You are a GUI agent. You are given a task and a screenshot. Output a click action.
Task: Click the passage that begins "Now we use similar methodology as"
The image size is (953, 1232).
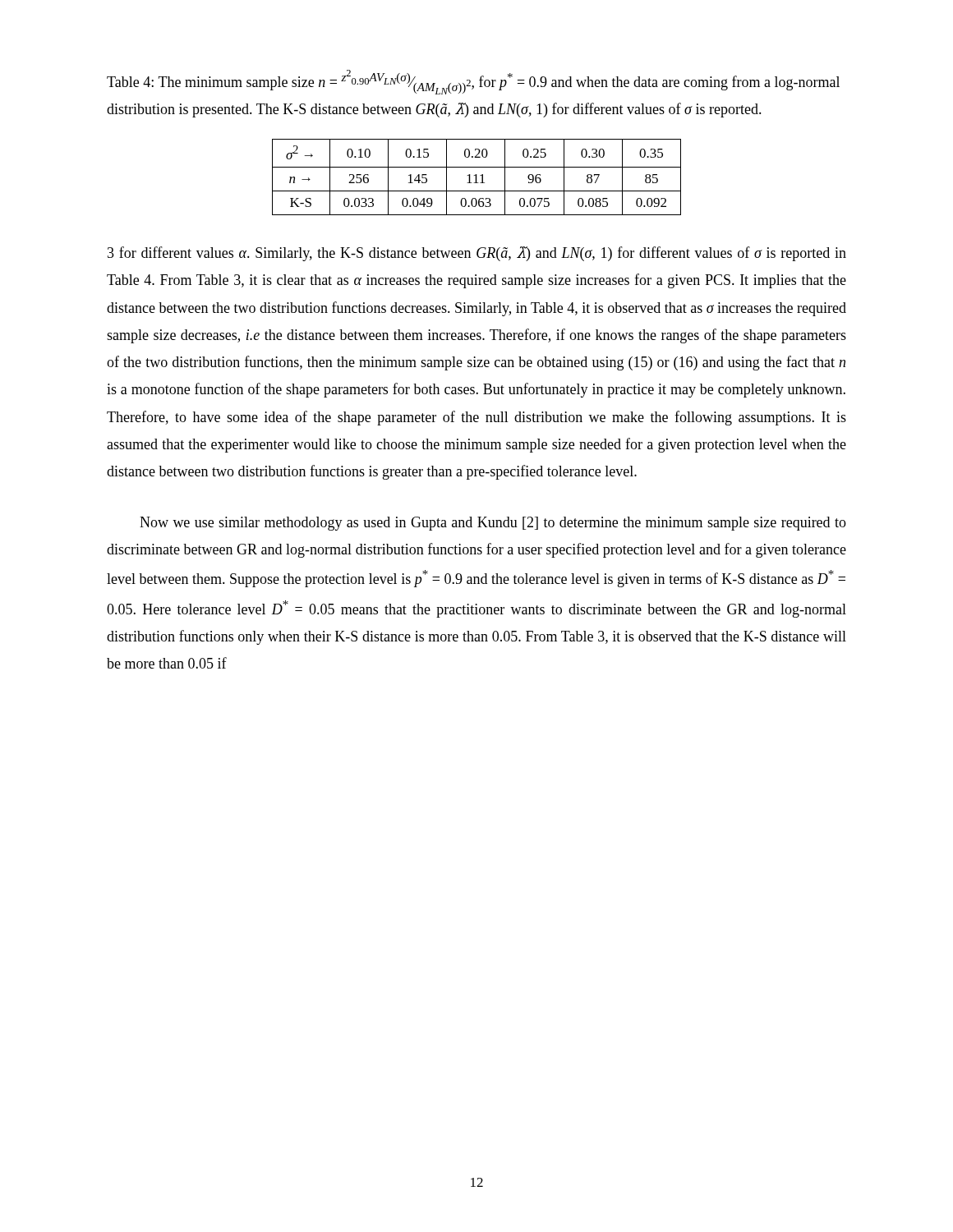coord(476,593)
